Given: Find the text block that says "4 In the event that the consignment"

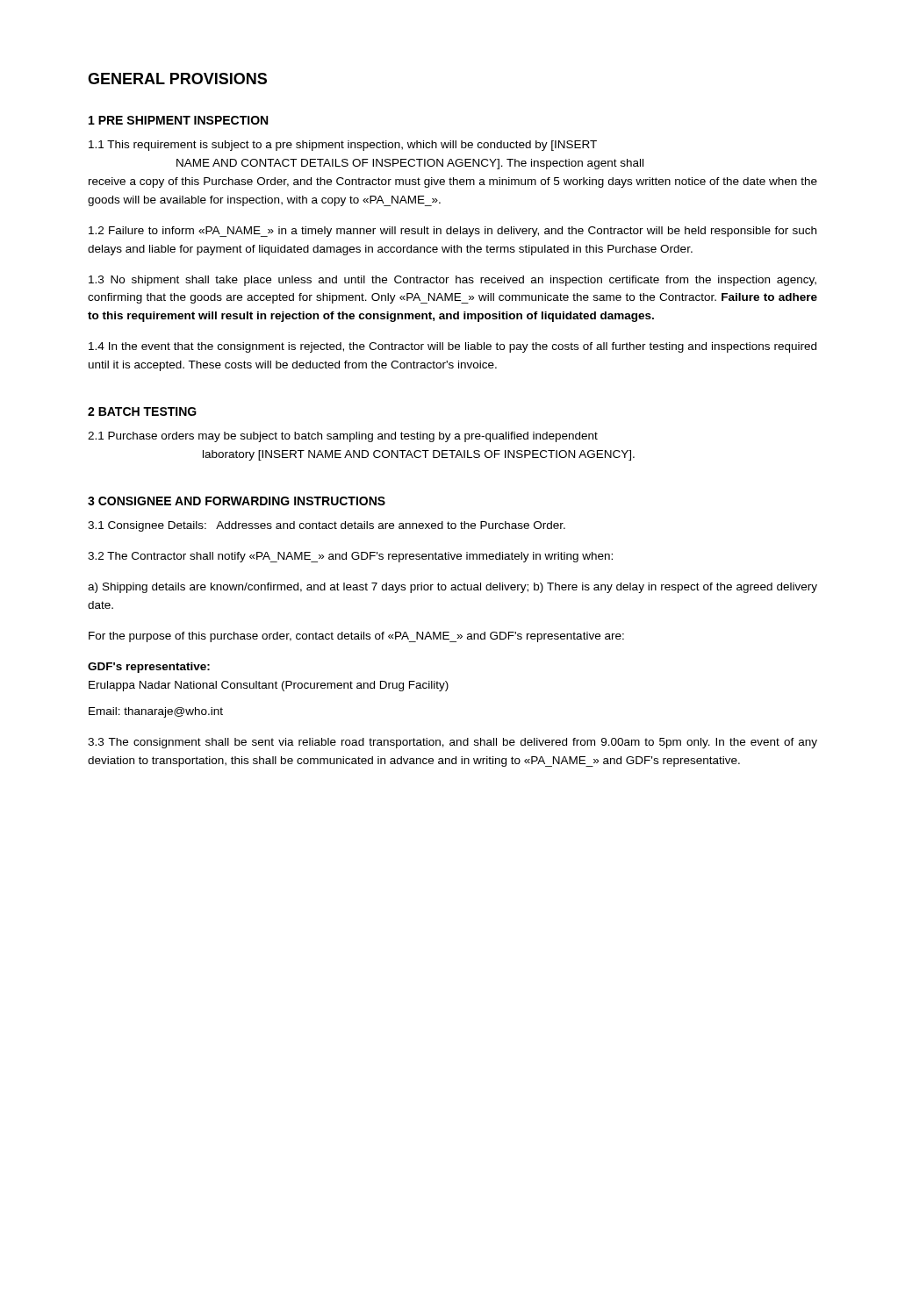Looking at the screenshot, I should 452,356.
